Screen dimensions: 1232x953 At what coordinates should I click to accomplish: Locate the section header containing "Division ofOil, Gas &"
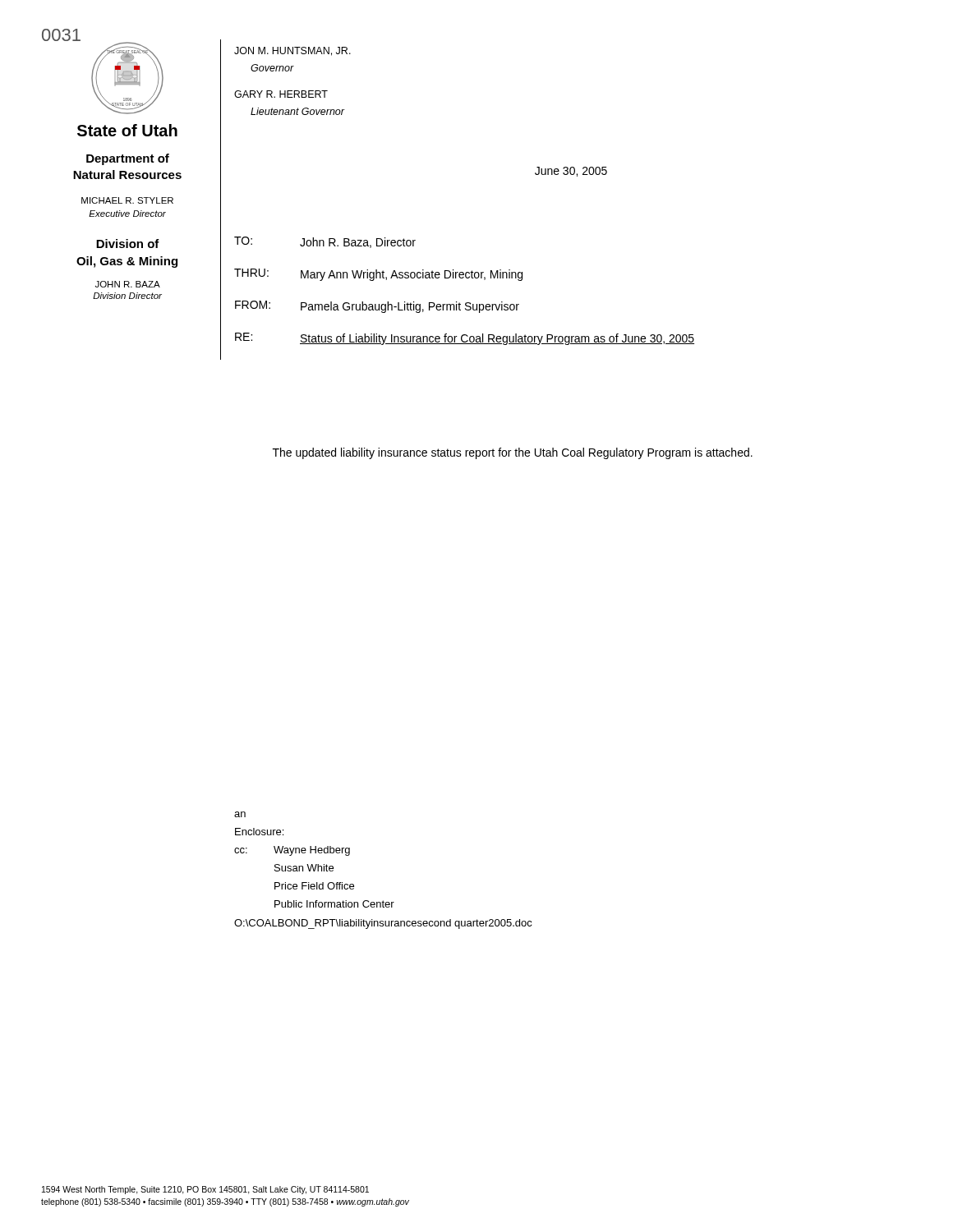pos(127,252)
